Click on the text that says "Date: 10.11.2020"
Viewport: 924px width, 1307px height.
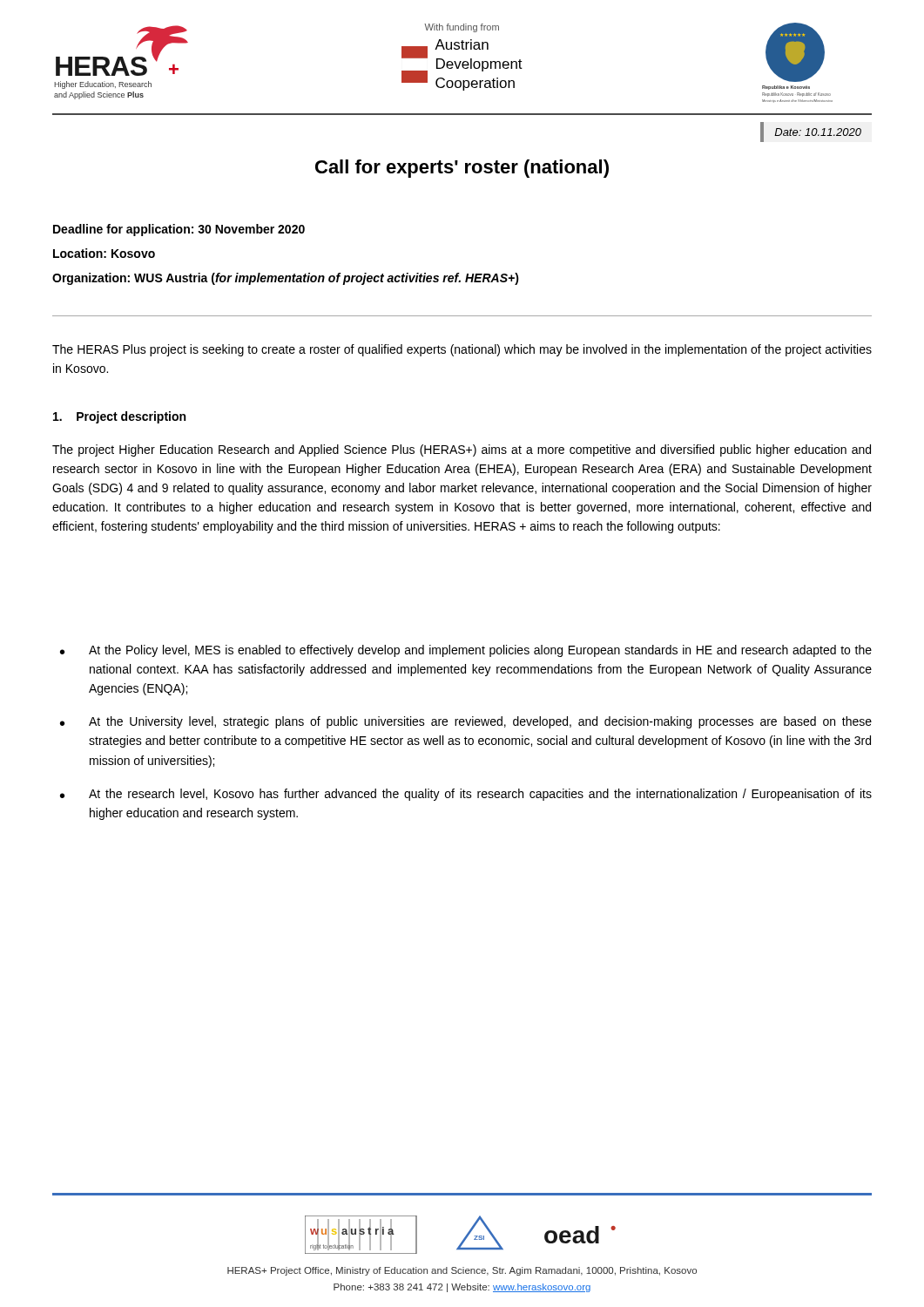tap(818, 132)
